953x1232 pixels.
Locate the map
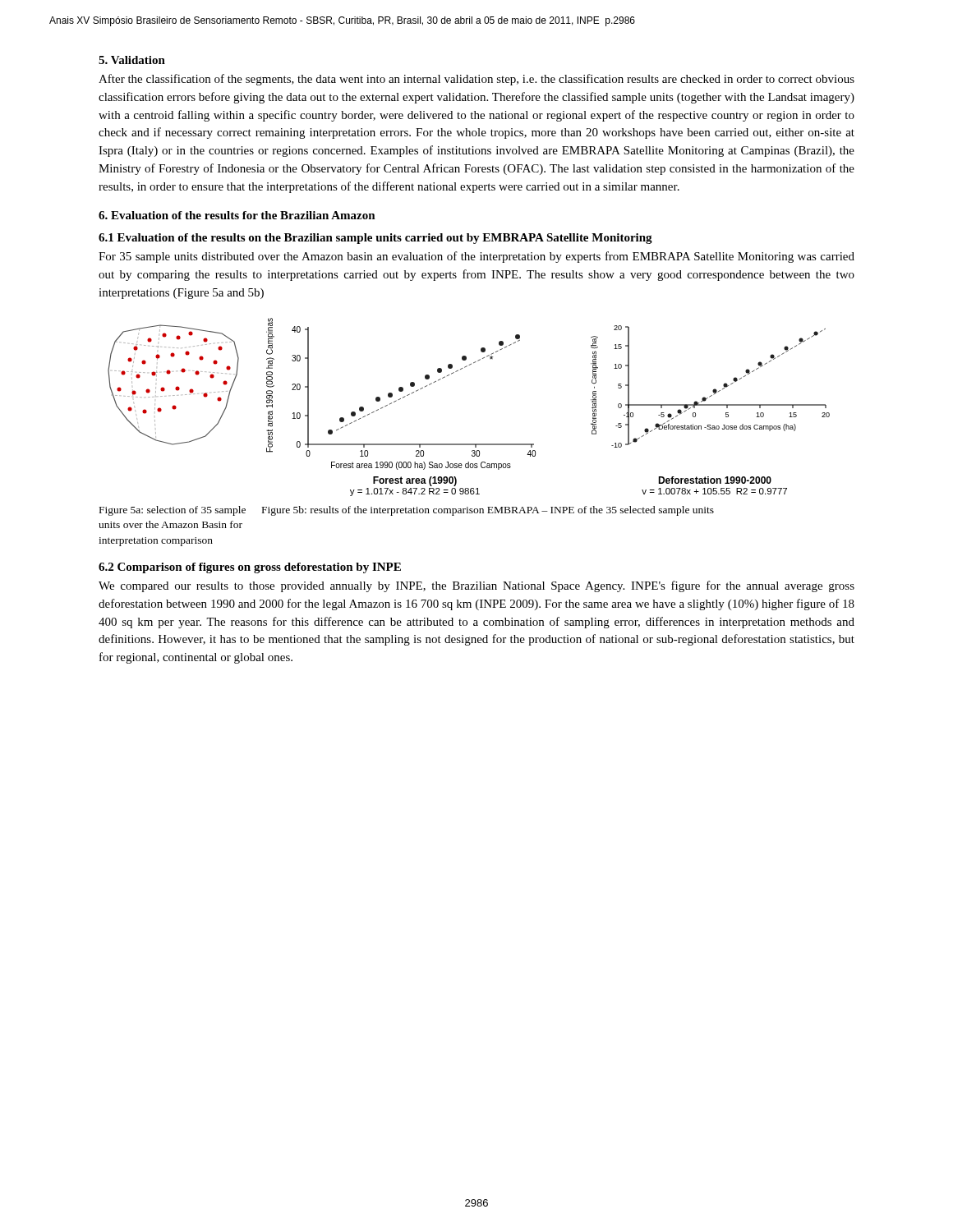click(177, 382)
